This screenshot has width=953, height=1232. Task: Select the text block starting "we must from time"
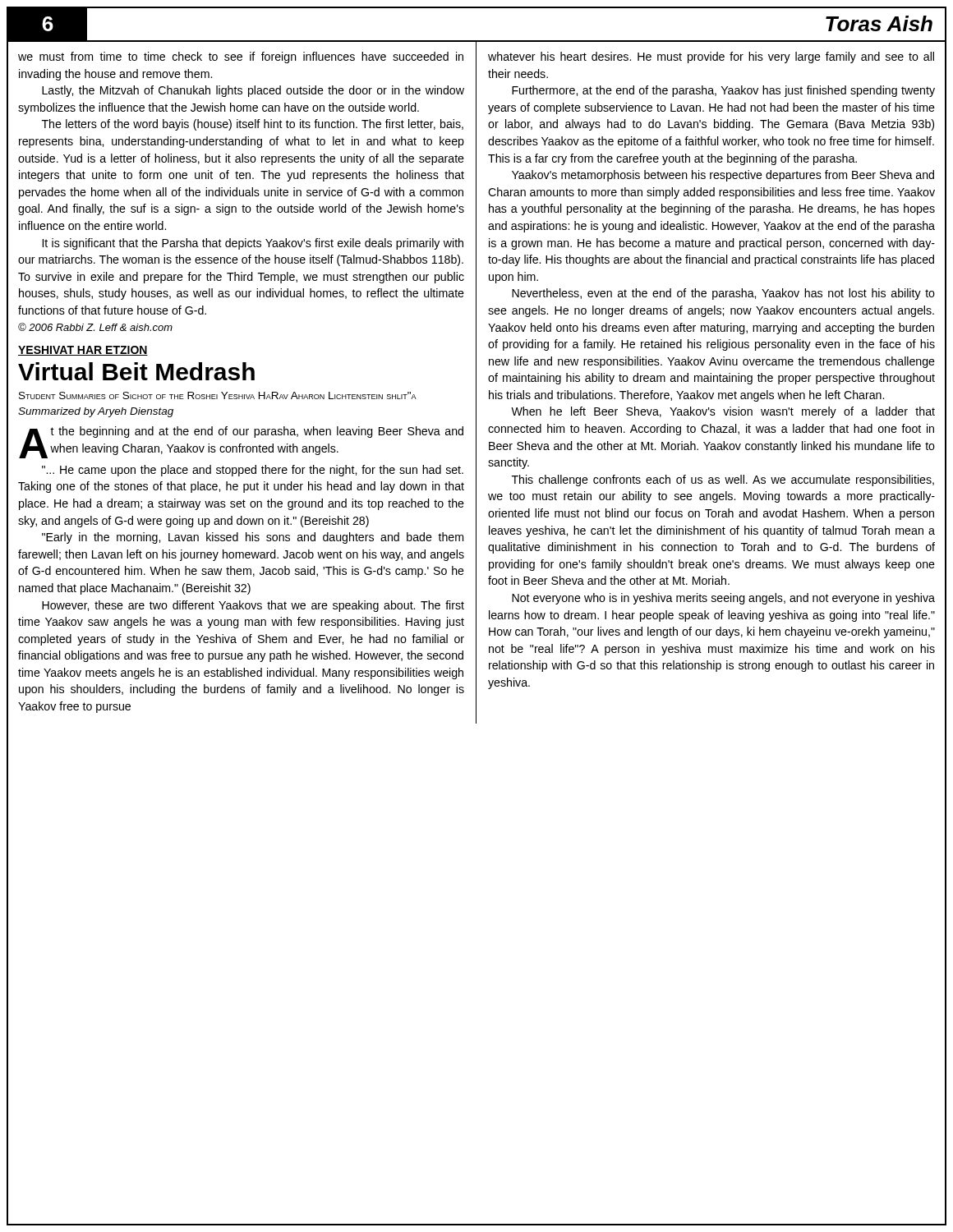(241, 192)
